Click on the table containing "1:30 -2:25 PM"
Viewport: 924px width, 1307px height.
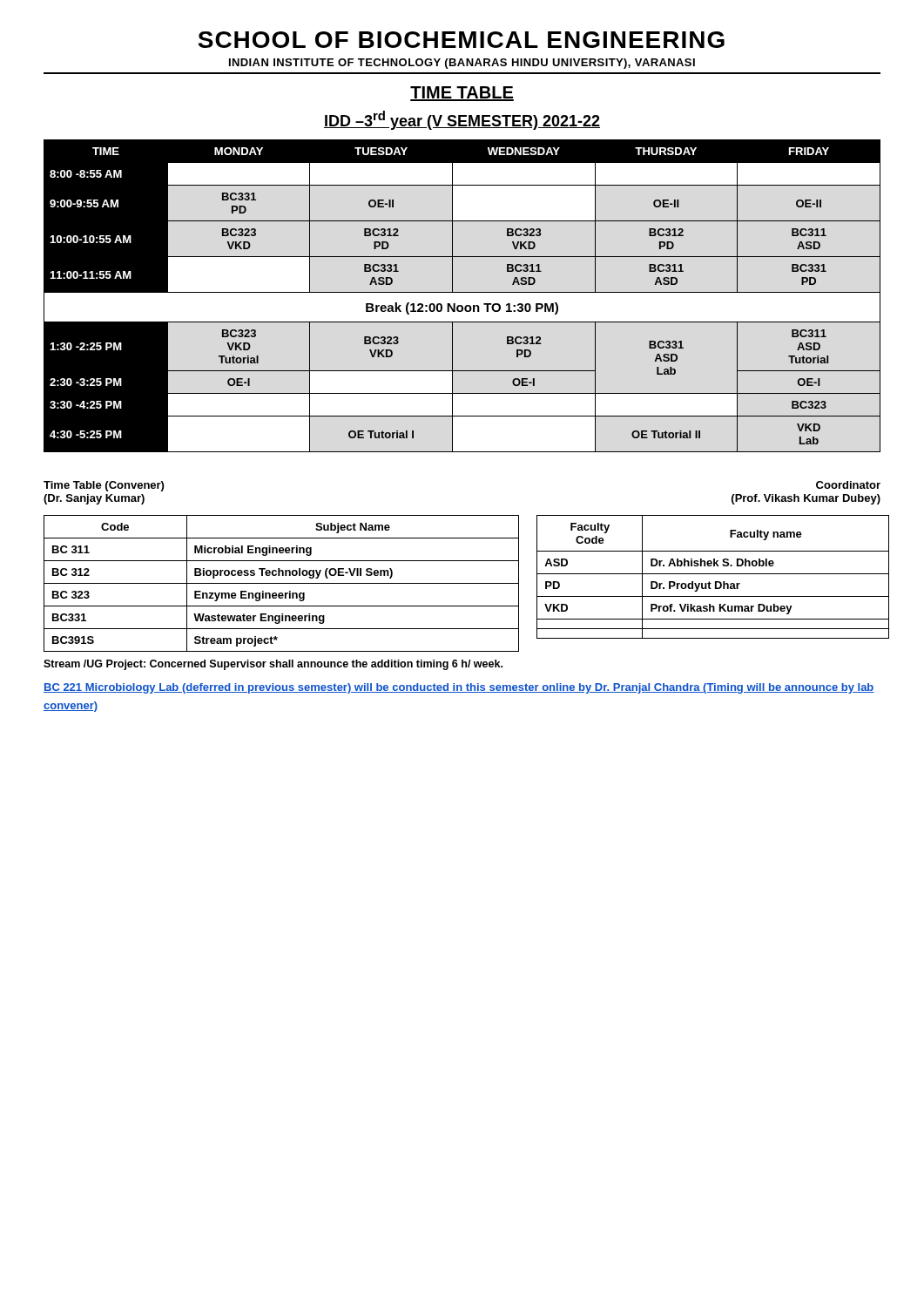pyautogui.click(x=462, y=296)
